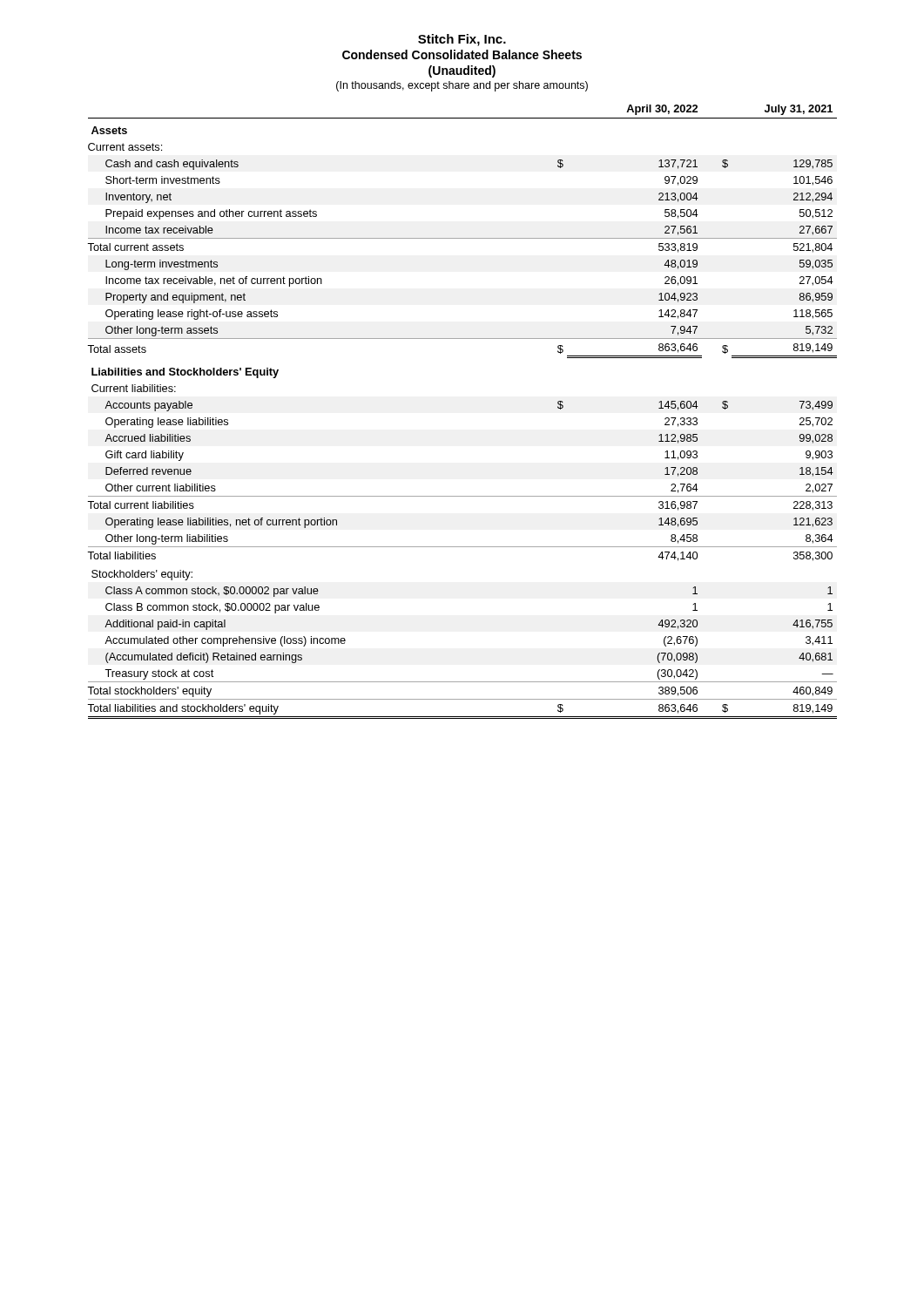The height and width of the screenshot is (1307, 924).
Task: Find the table that mentions "Operating lease right-of-use"
Action: [462, 410]
